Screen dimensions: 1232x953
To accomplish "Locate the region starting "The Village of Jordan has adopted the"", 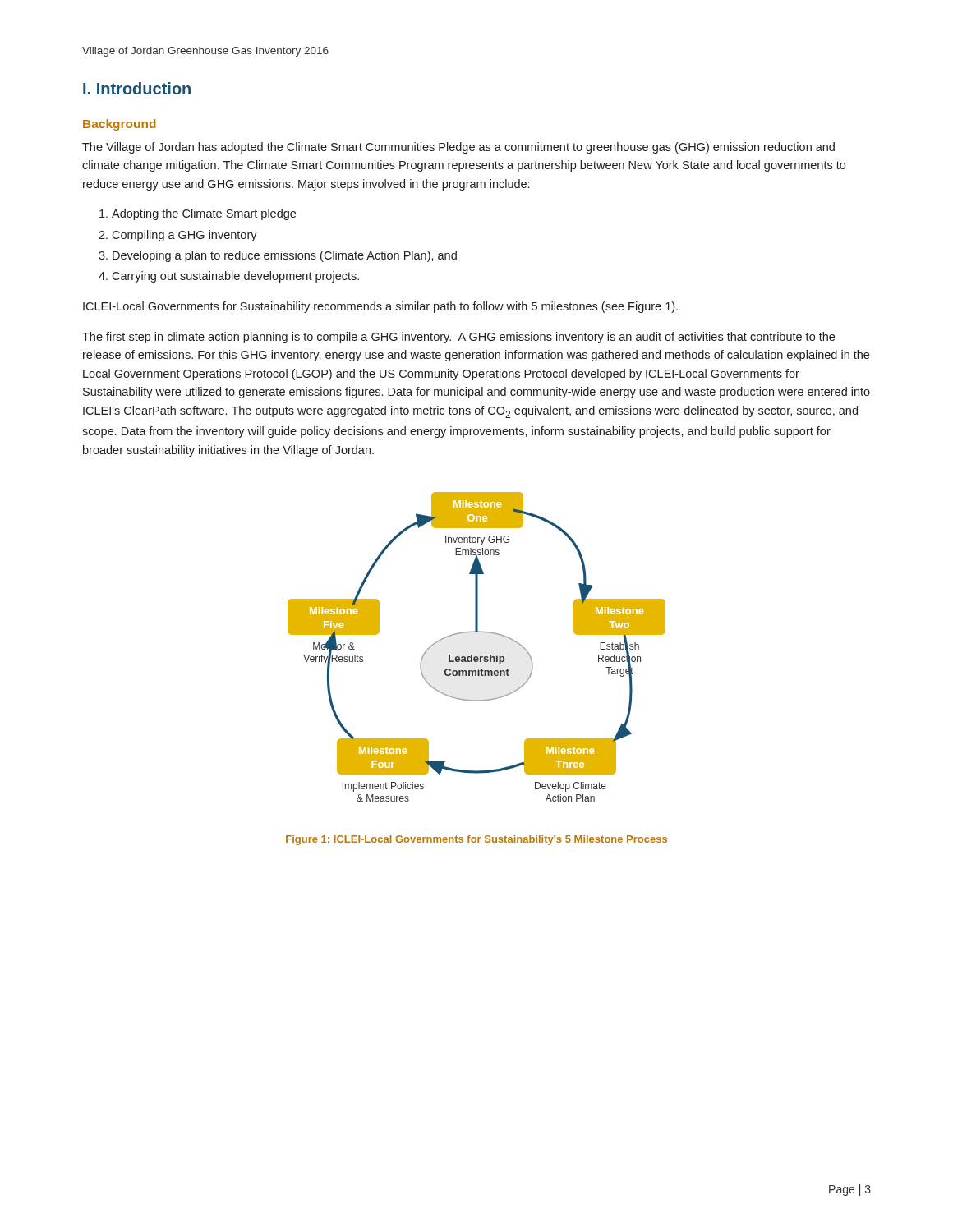I will tap(464, 165).
